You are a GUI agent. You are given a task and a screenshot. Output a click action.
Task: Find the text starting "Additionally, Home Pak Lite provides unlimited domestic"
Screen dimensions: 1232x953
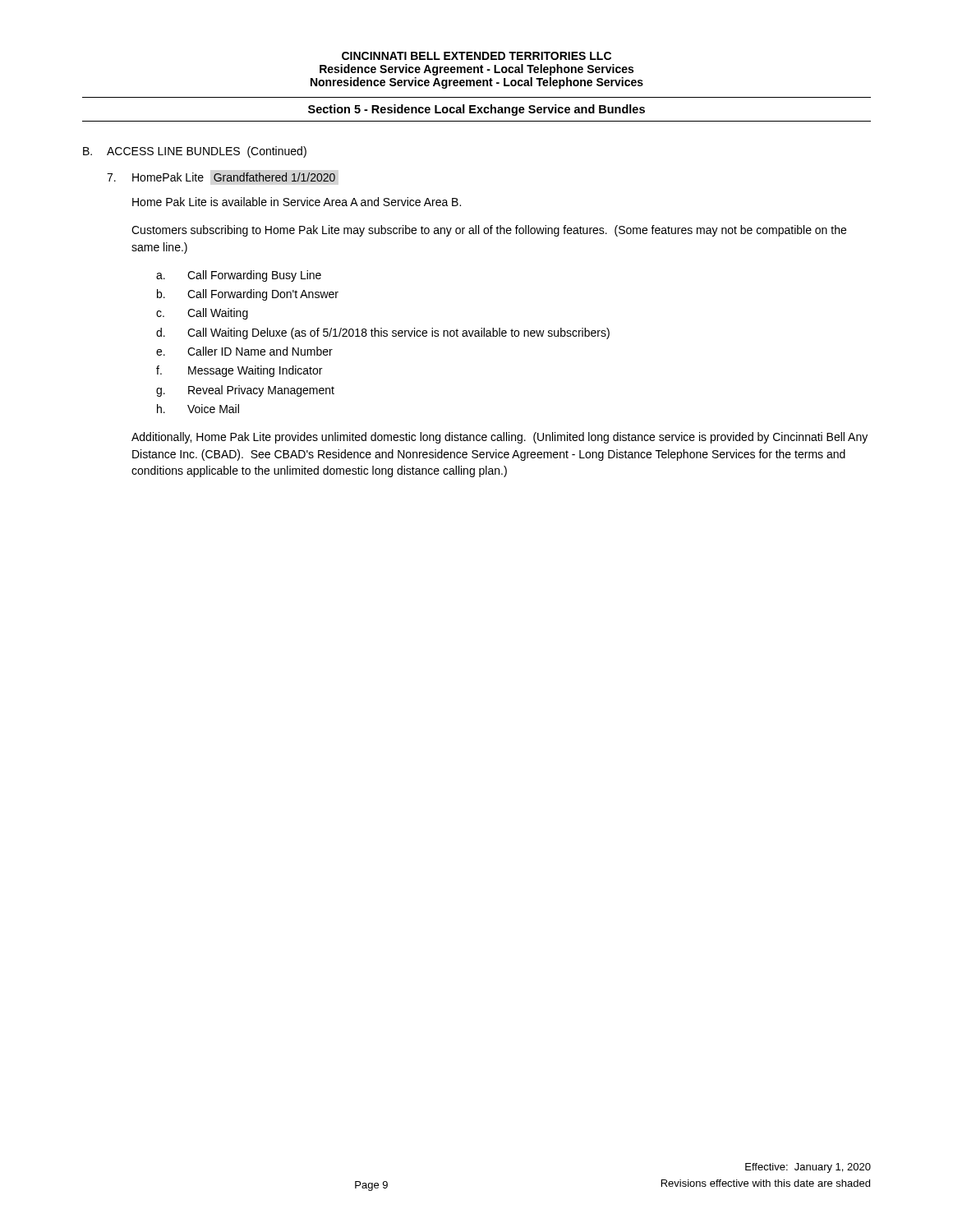point(500,454)
